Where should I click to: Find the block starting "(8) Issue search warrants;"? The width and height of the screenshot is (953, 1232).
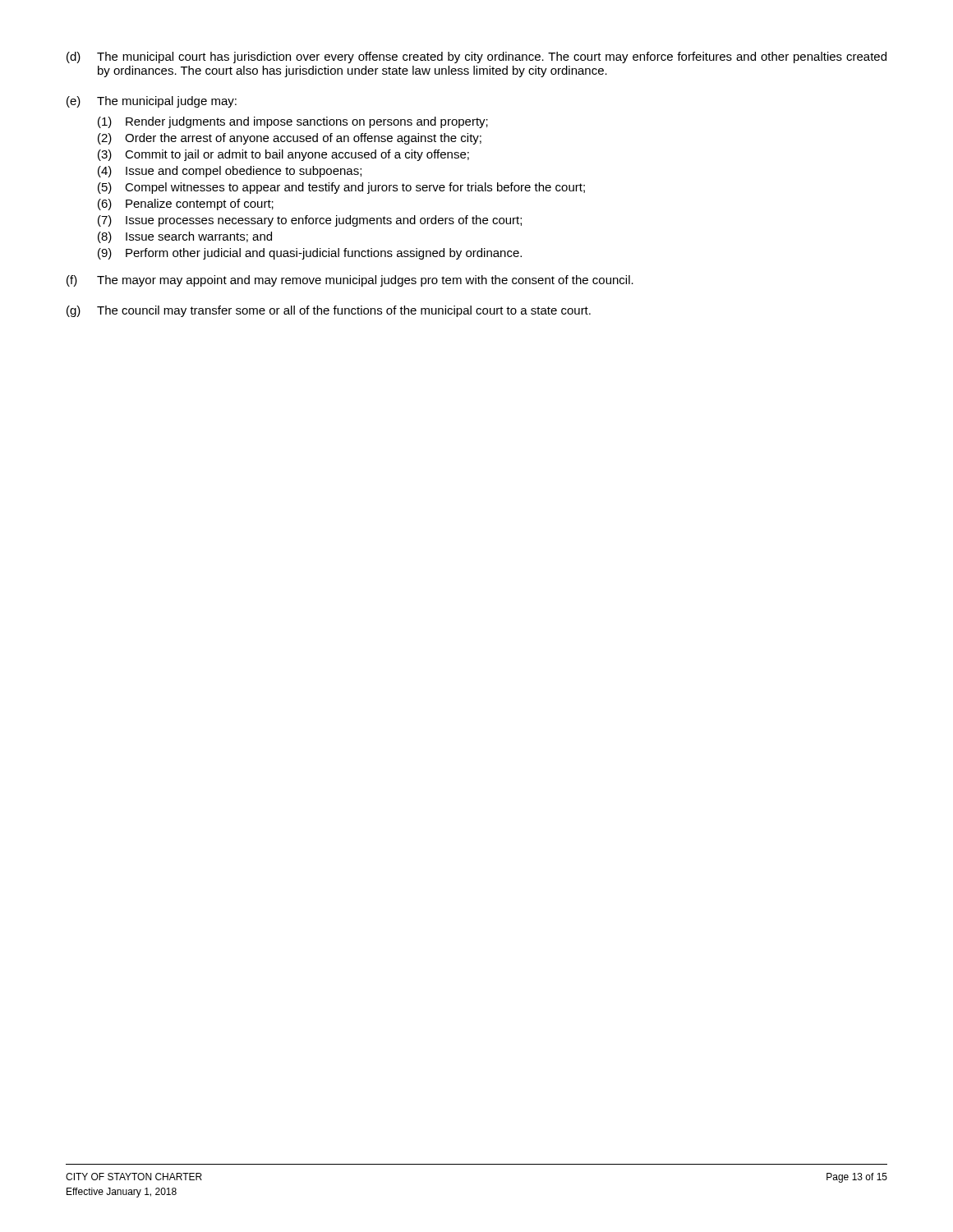click(185, 237)
